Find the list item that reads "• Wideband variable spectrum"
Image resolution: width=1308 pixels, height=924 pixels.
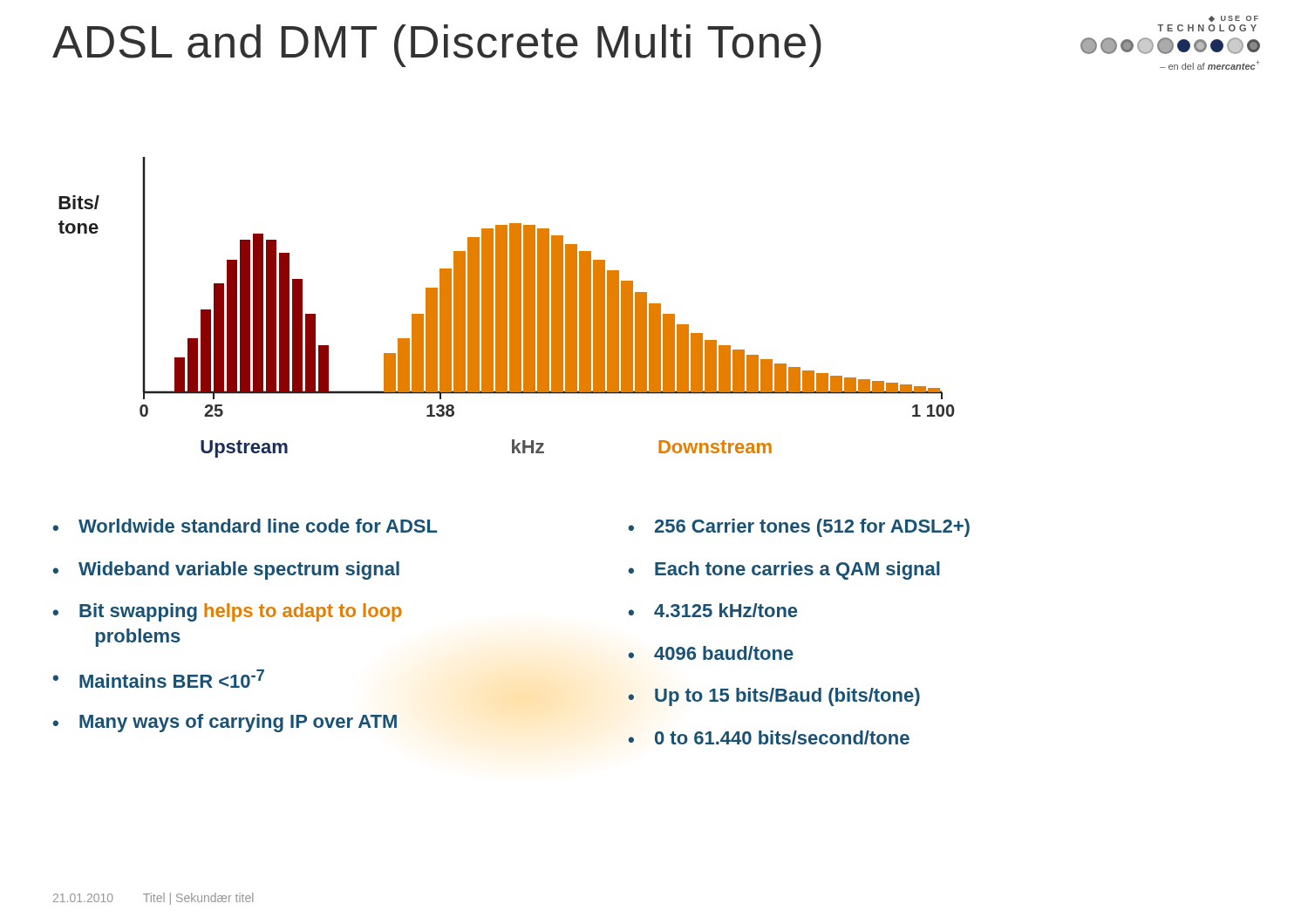click(226, 570)
